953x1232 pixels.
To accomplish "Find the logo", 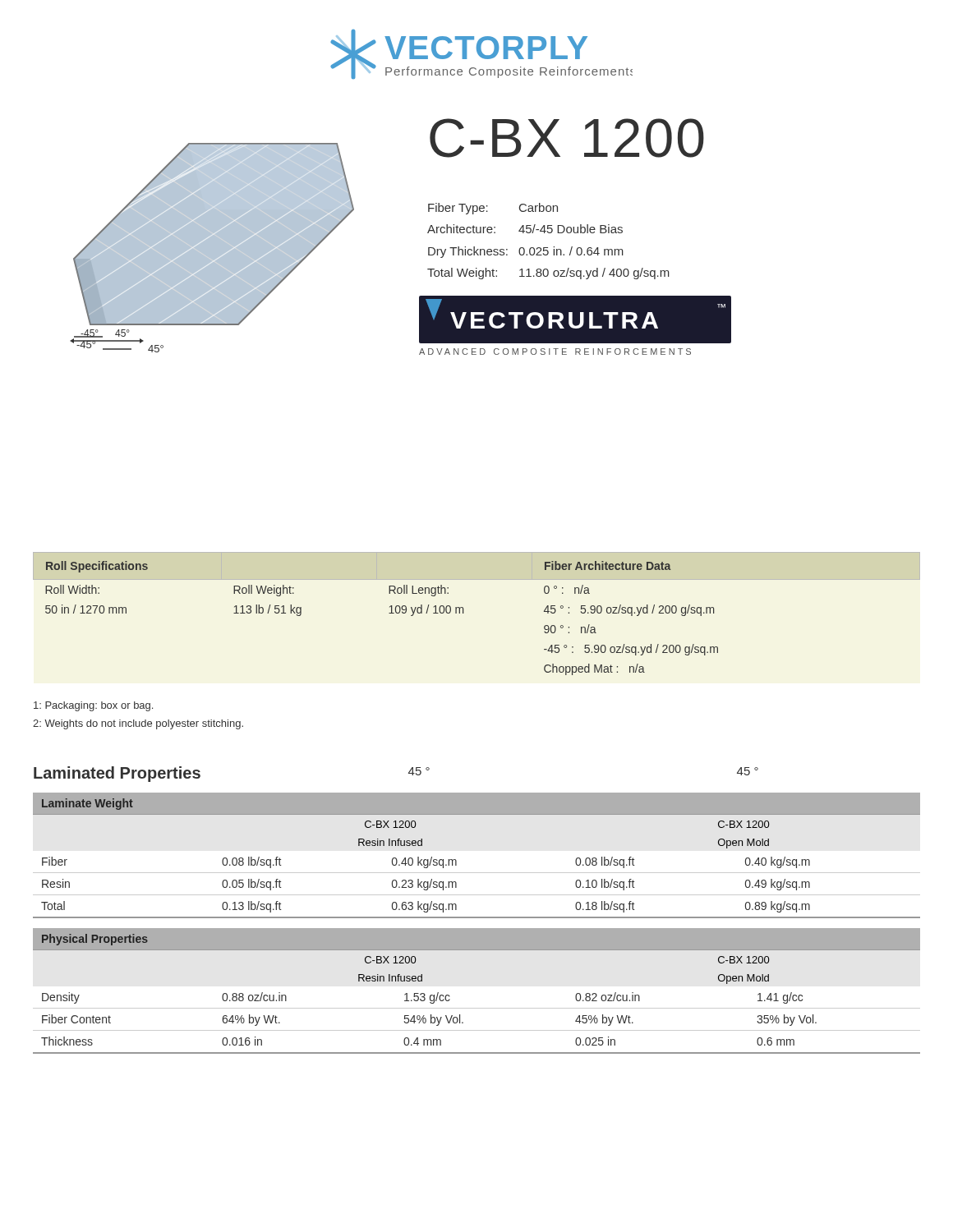I will click(649, 330).
